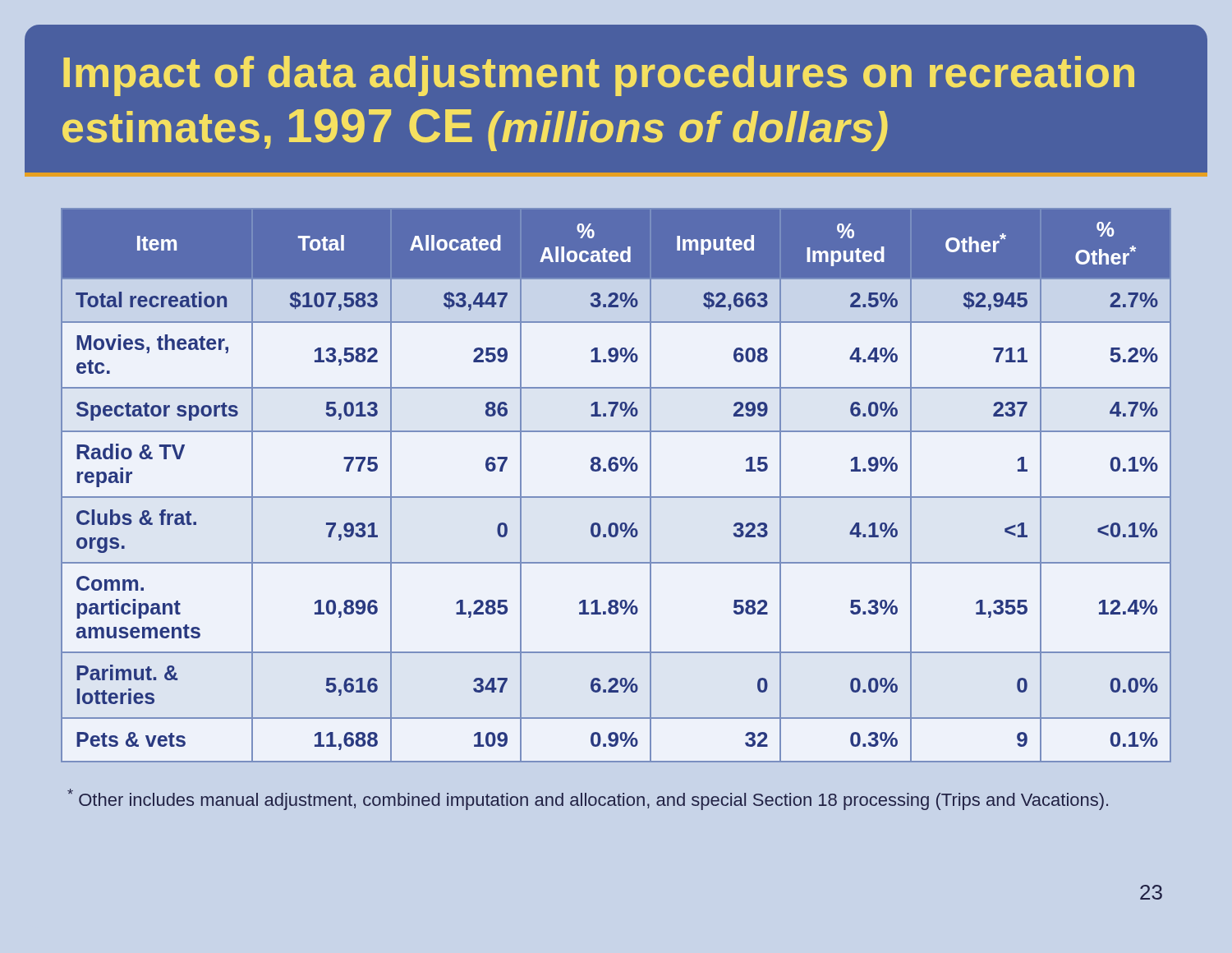Where is the passage that starts "Other includes manual adjustment, combined imputation and allocation,"?

tap(589, 798)
